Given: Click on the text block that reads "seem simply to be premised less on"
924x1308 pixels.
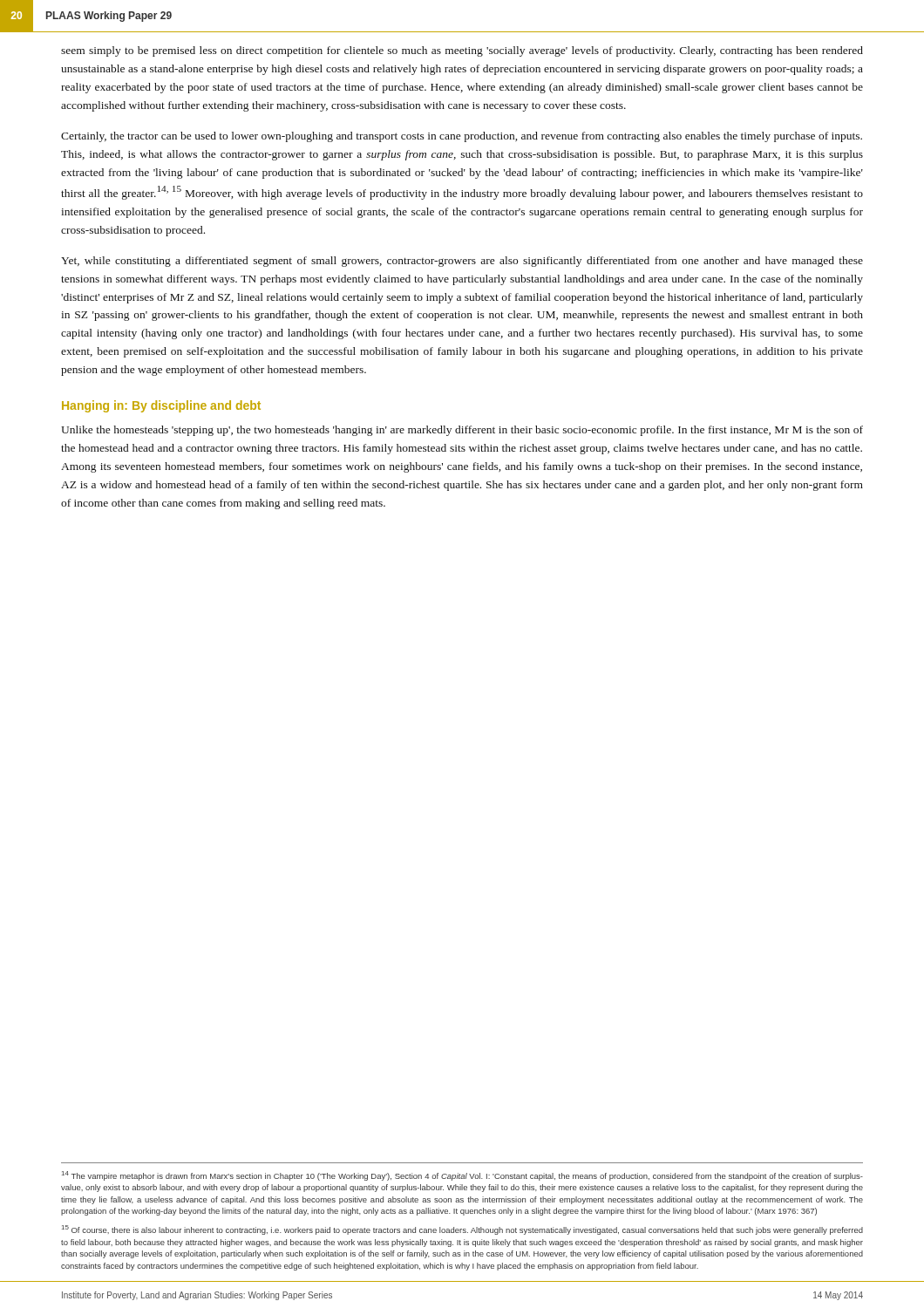Looking at the screenshot, I should (462, 77).
